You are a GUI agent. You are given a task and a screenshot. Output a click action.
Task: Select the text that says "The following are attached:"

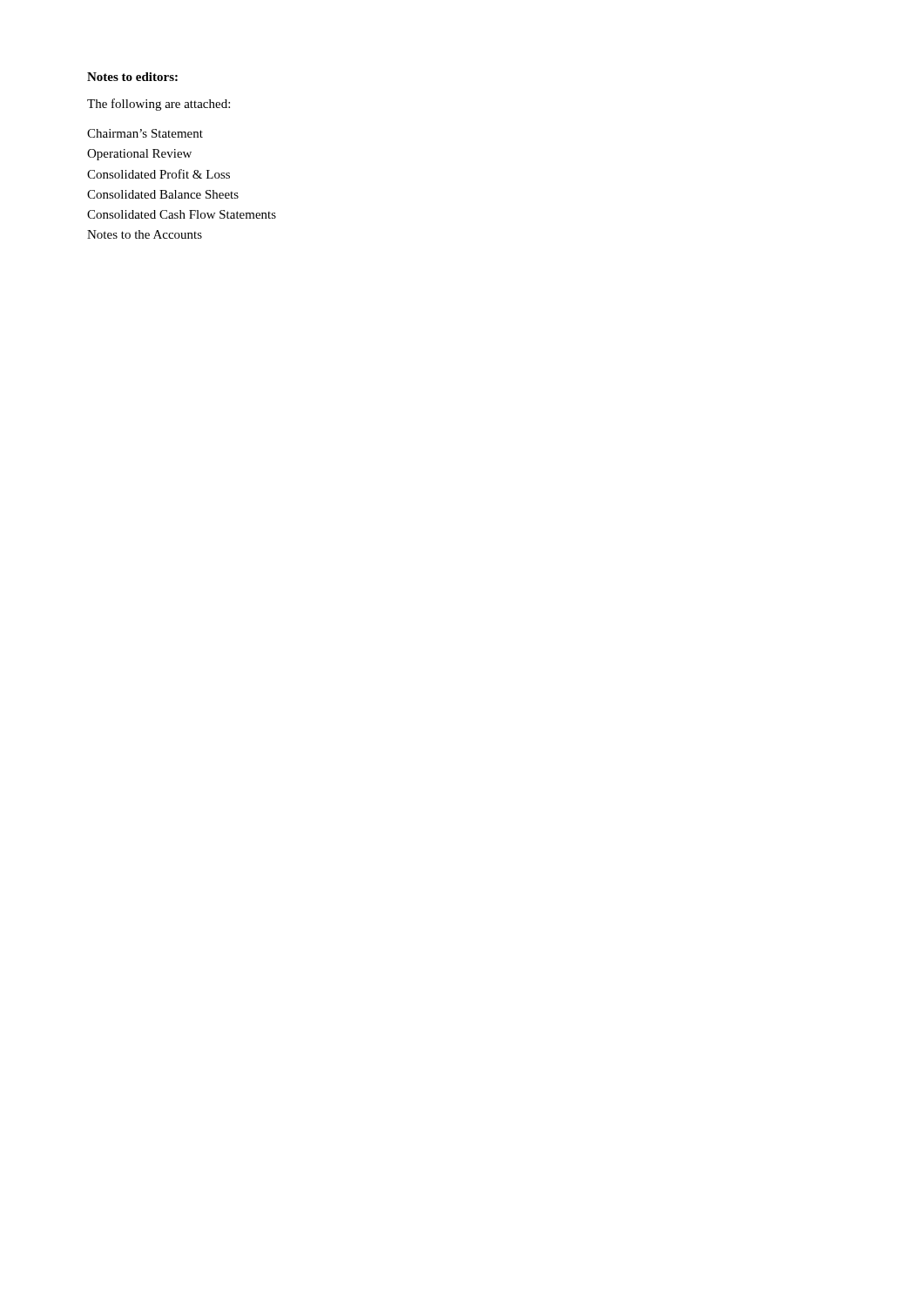[159, 104]
